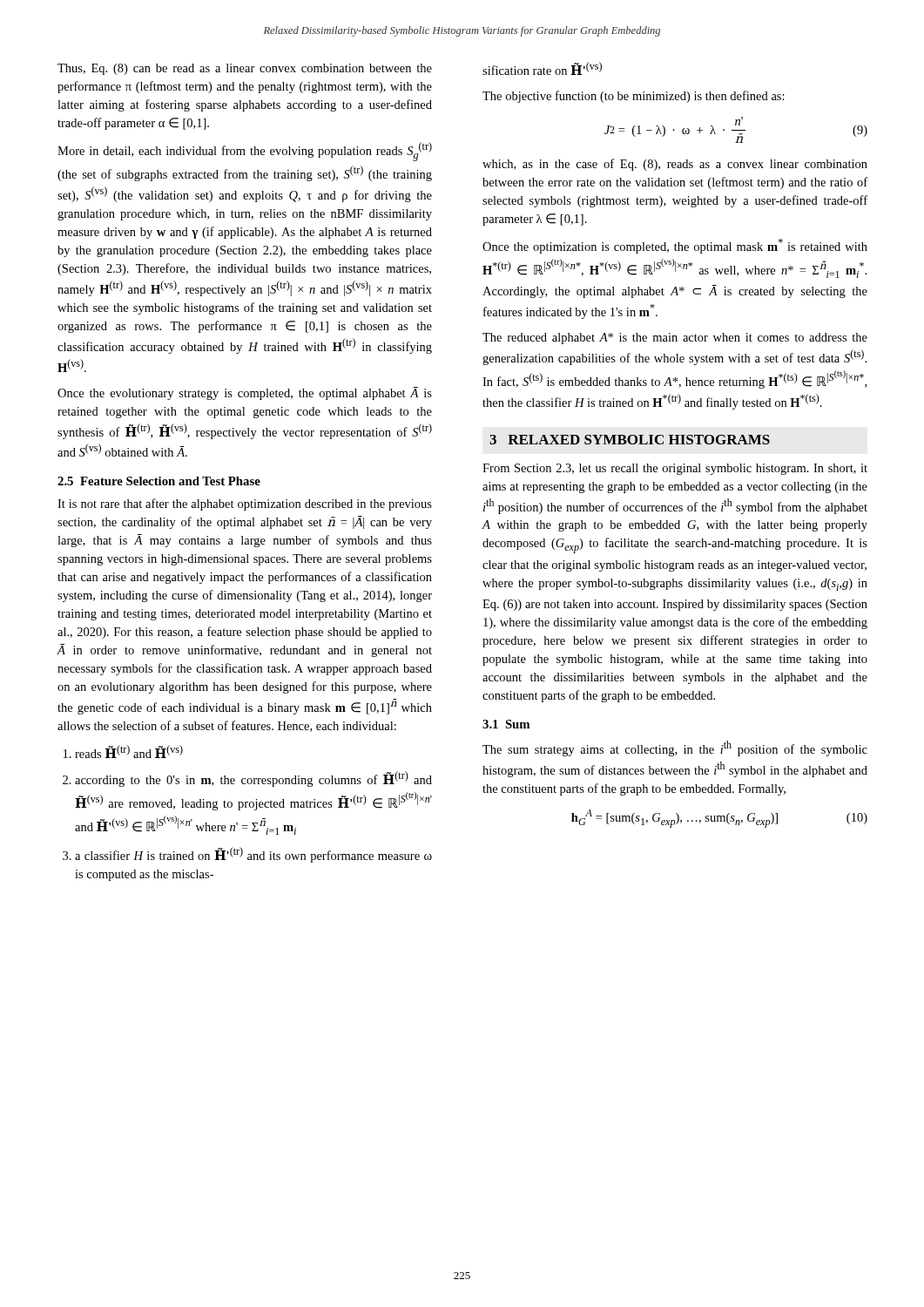The image size is (924, 1307).
Task: Point to the block beginning "More in detail, each individual from"
Action: pyautogui.click(x=245, y=258)
